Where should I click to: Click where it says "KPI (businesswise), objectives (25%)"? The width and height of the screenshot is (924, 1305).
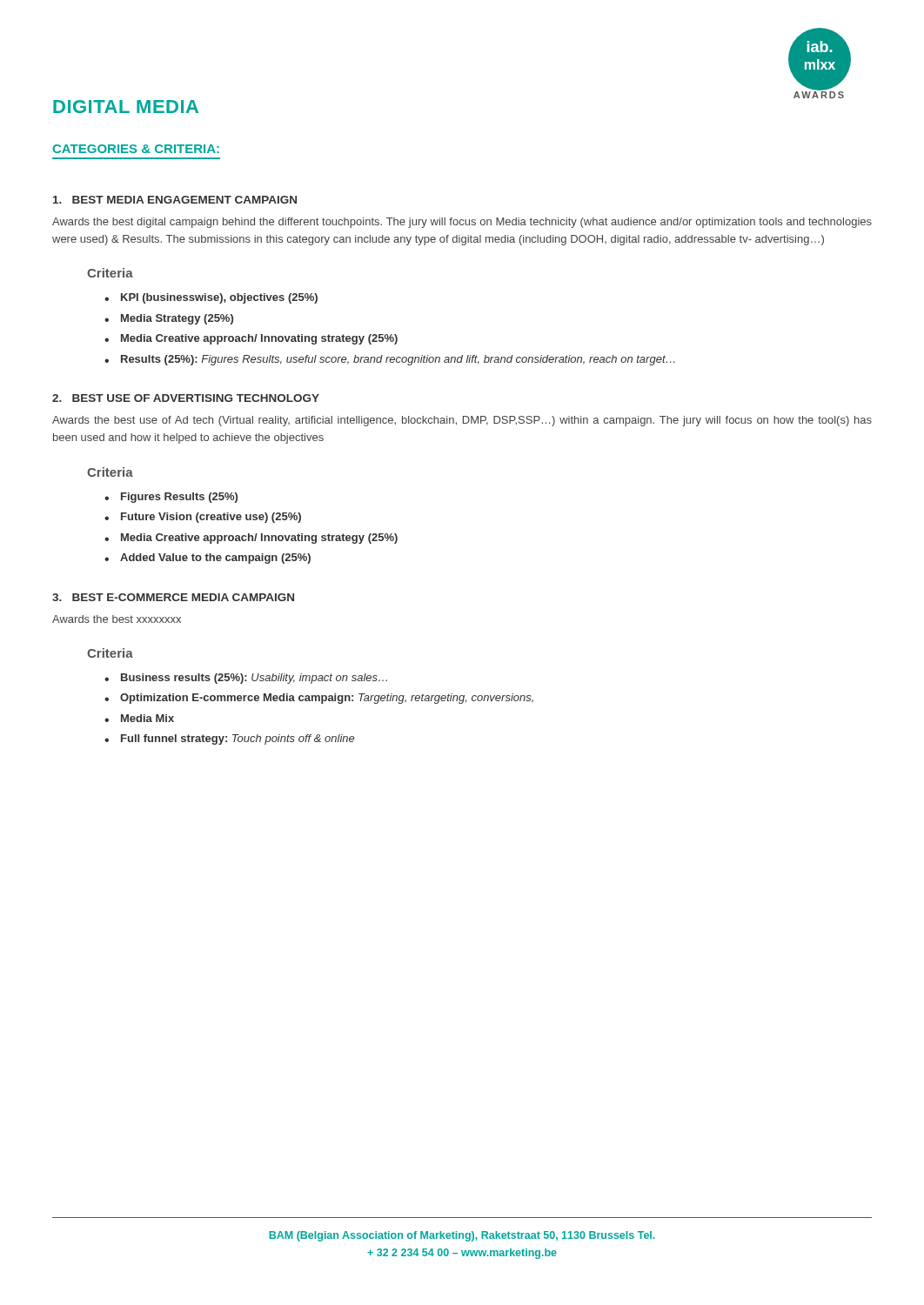coord(219,297)
